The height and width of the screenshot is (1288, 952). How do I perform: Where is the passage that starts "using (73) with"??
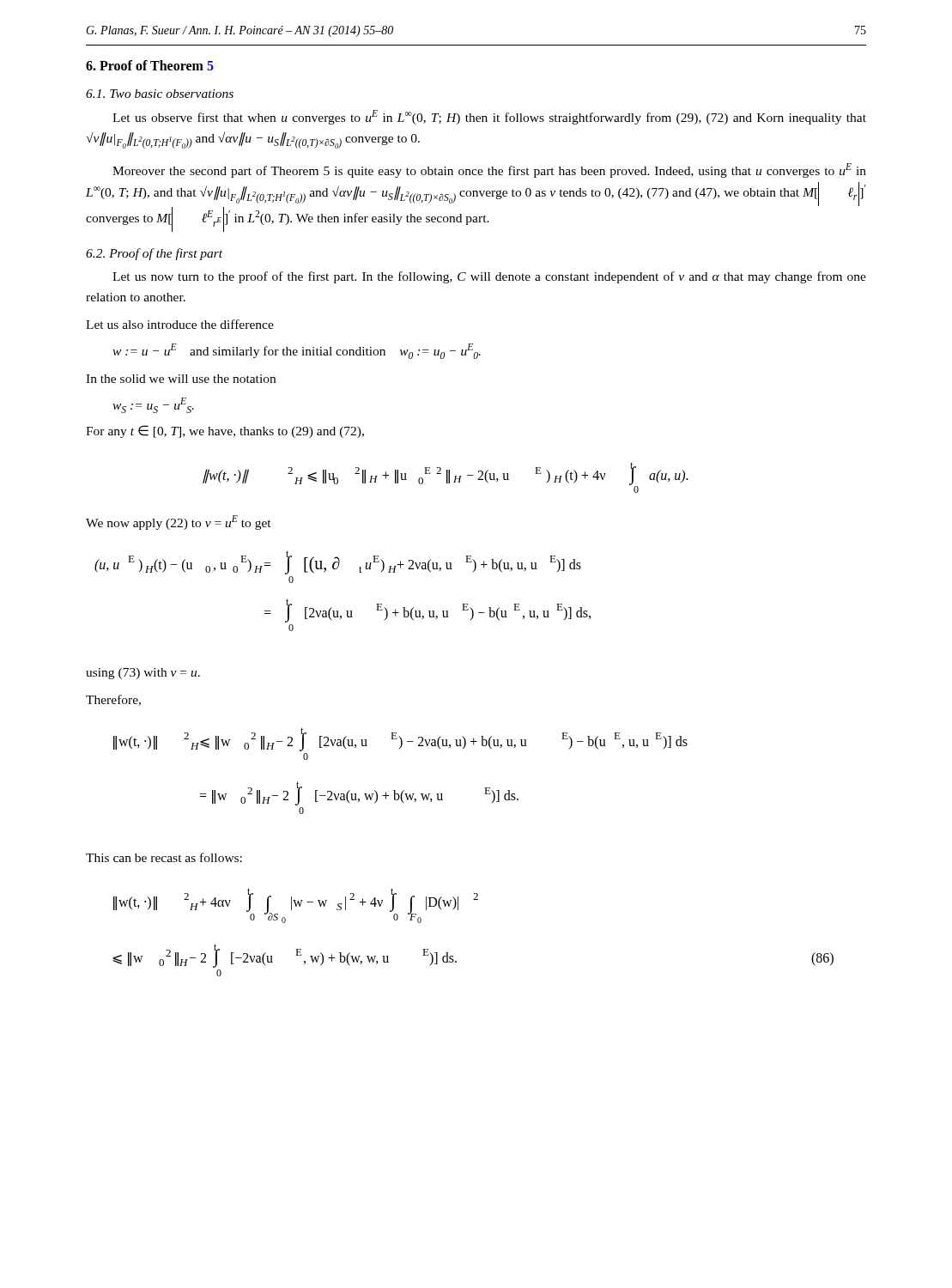click(143, 674)
